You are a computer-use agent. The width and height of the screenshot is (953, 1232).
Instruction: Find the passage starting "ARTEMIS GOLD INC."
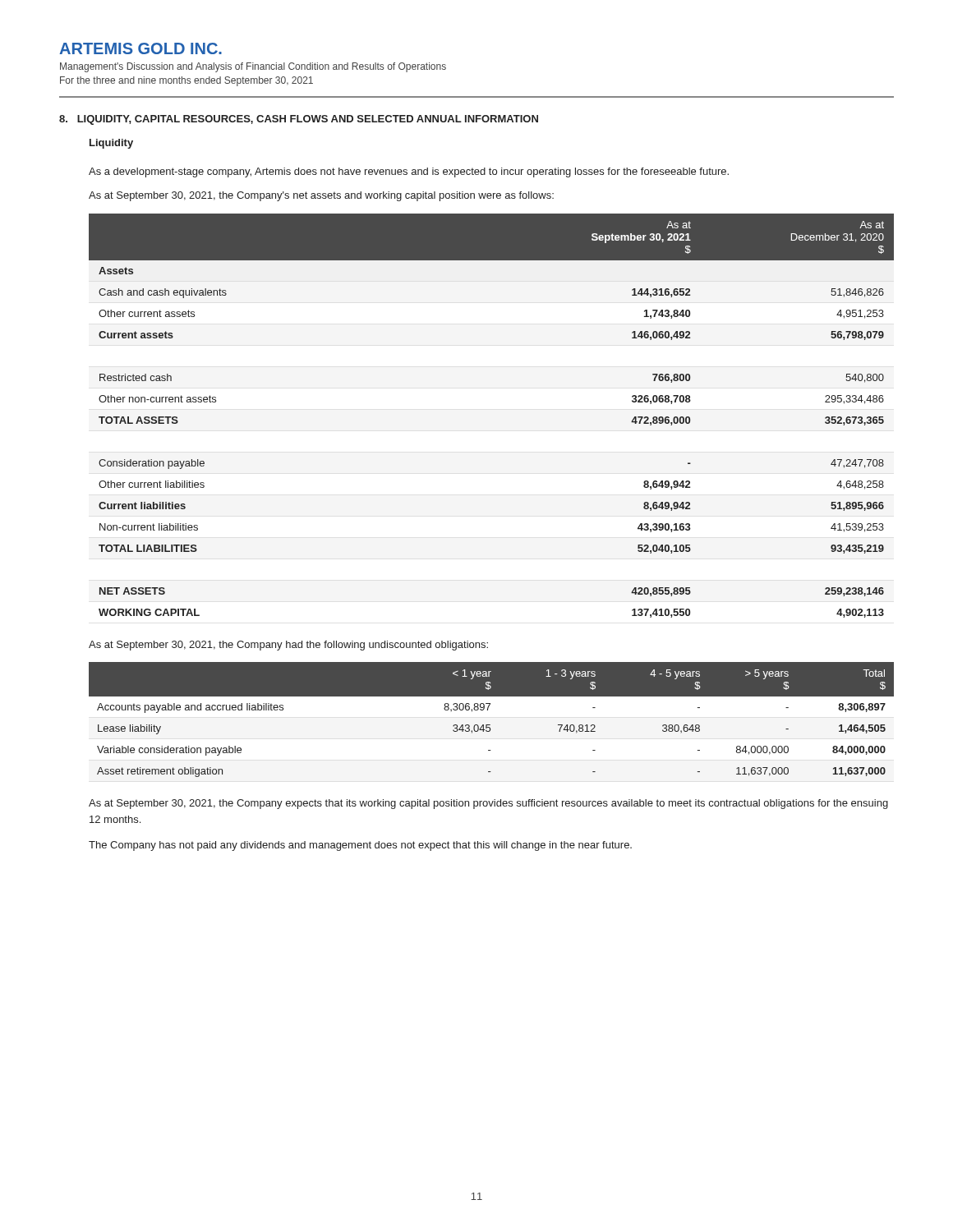click(x=141, y=49)
